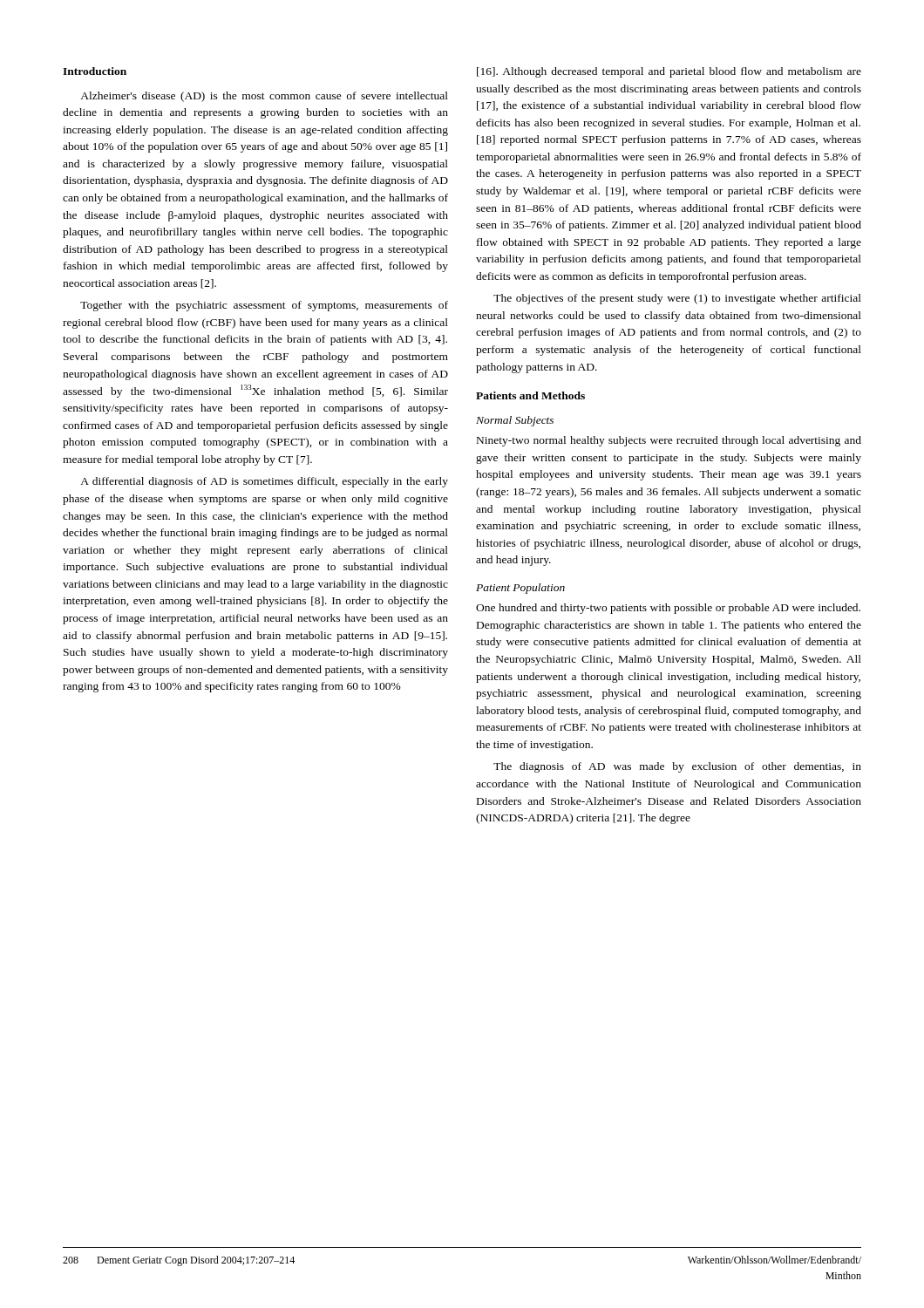Locate the text starting "Ninety-two normal healthy subjects were recruited"
This screenshot has width=924, height=1308.
pyautogui.click(x=669, y=500)
